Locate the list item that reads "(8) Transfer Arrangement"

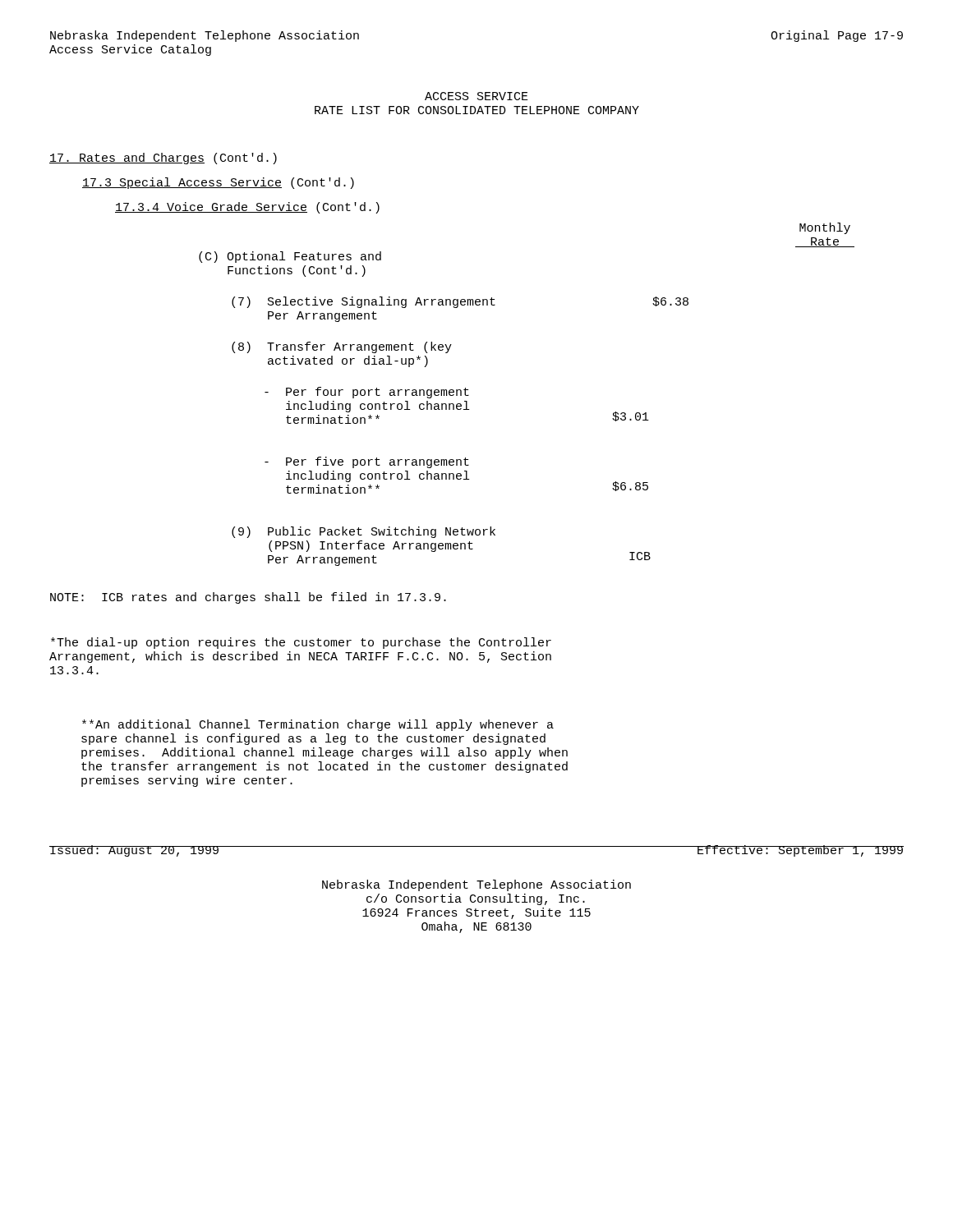[x=341, y=355]
